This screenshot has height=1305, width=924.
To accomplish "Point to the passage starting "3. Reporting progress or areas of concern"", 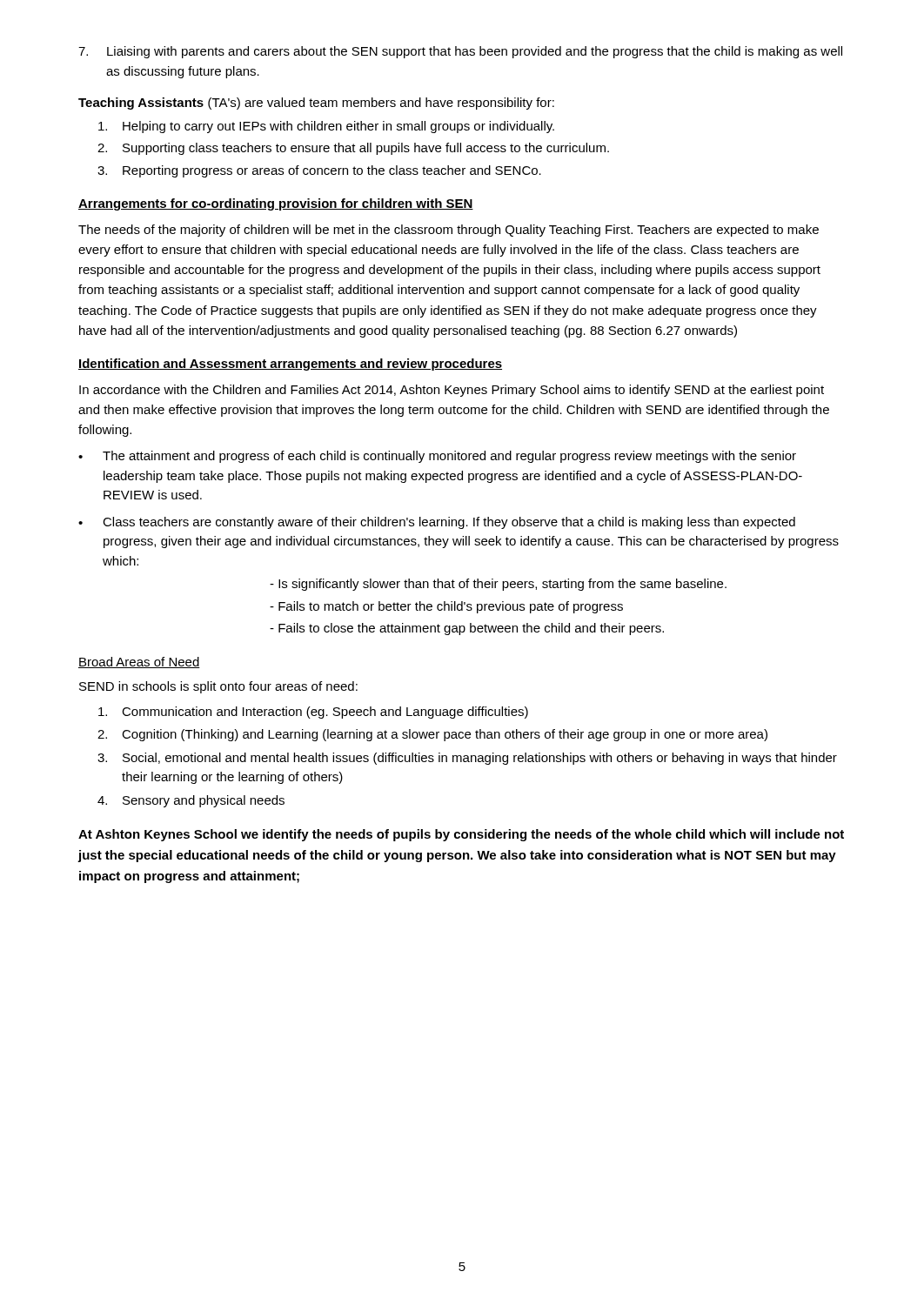I will pyautogui.click(x=320, y=170).
